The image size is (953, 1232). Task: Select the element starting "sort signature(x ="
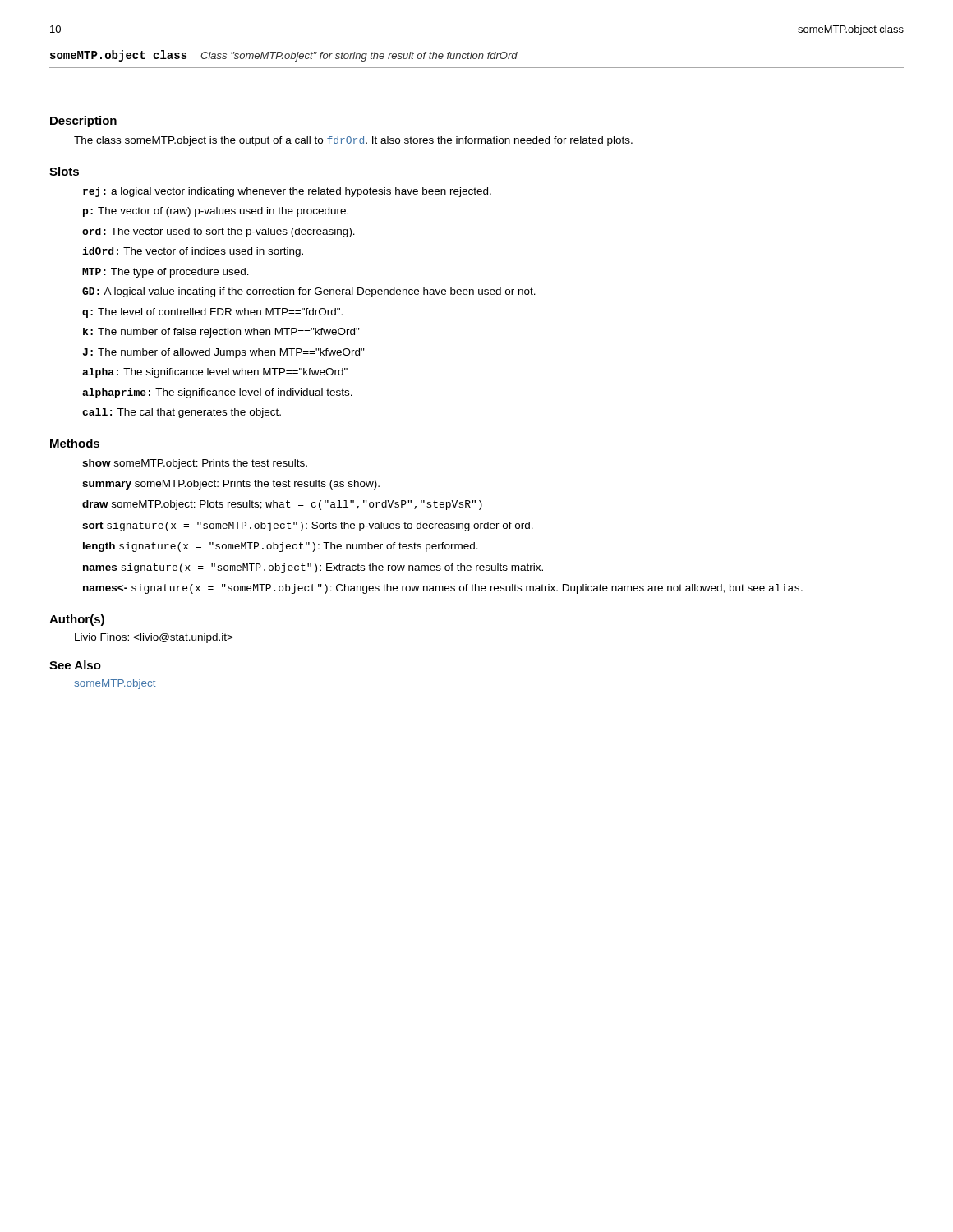pos(308,525)
